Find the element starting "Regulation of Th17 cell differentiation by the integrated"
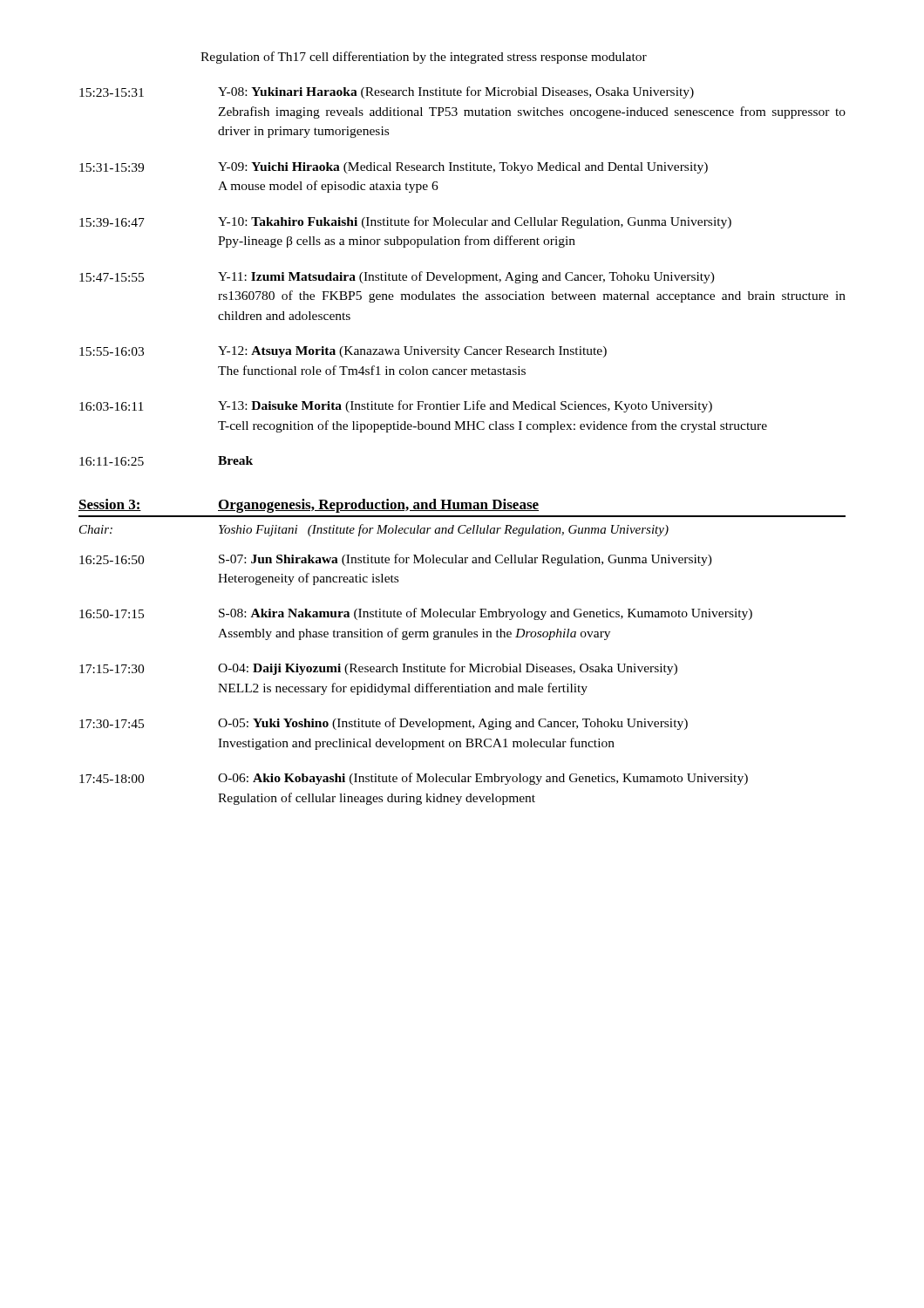The height and width of the screenshot is (1308, 924). point(523,57)
